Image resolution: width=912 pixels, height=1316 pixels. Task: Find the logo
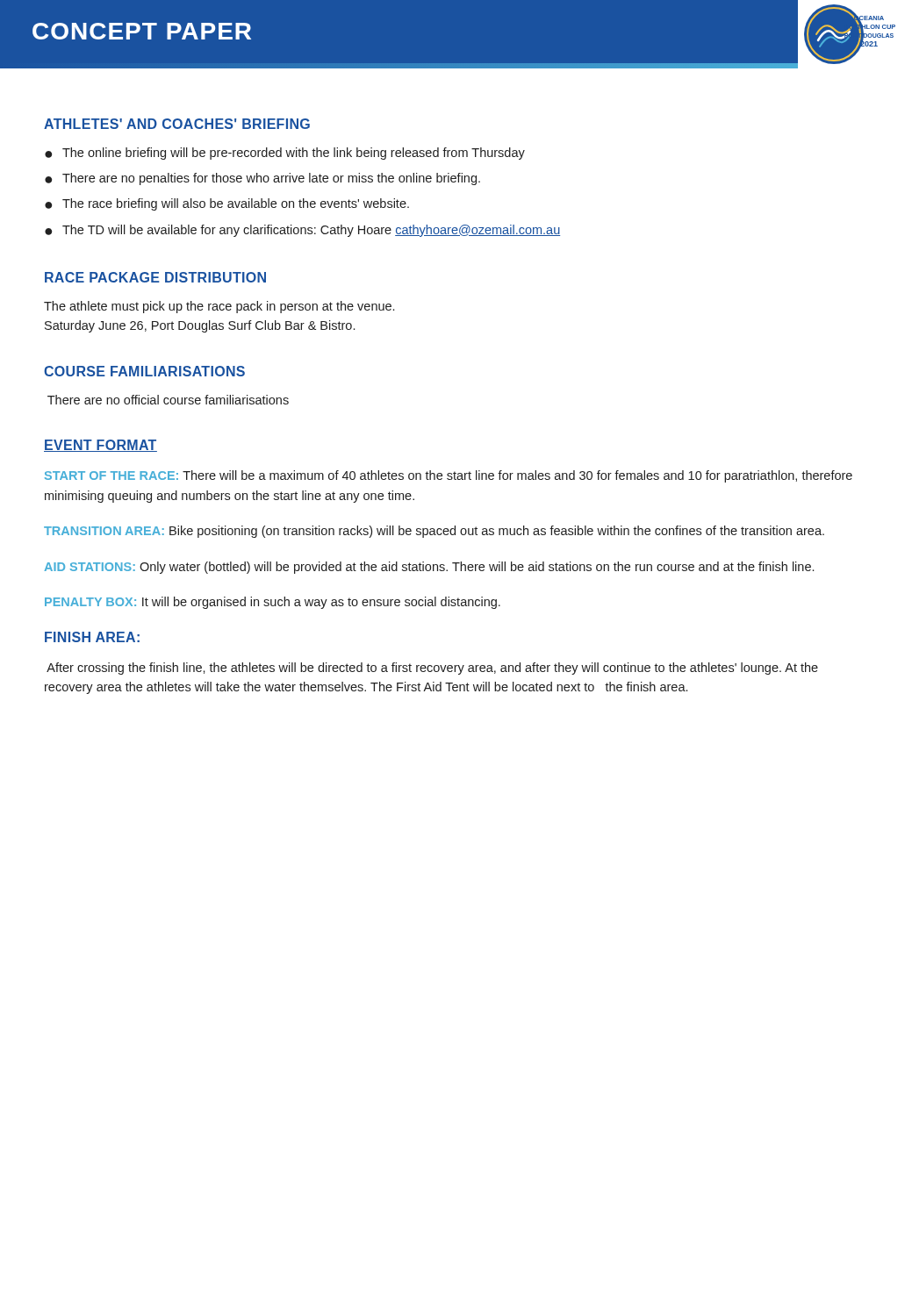pos(855,34)
